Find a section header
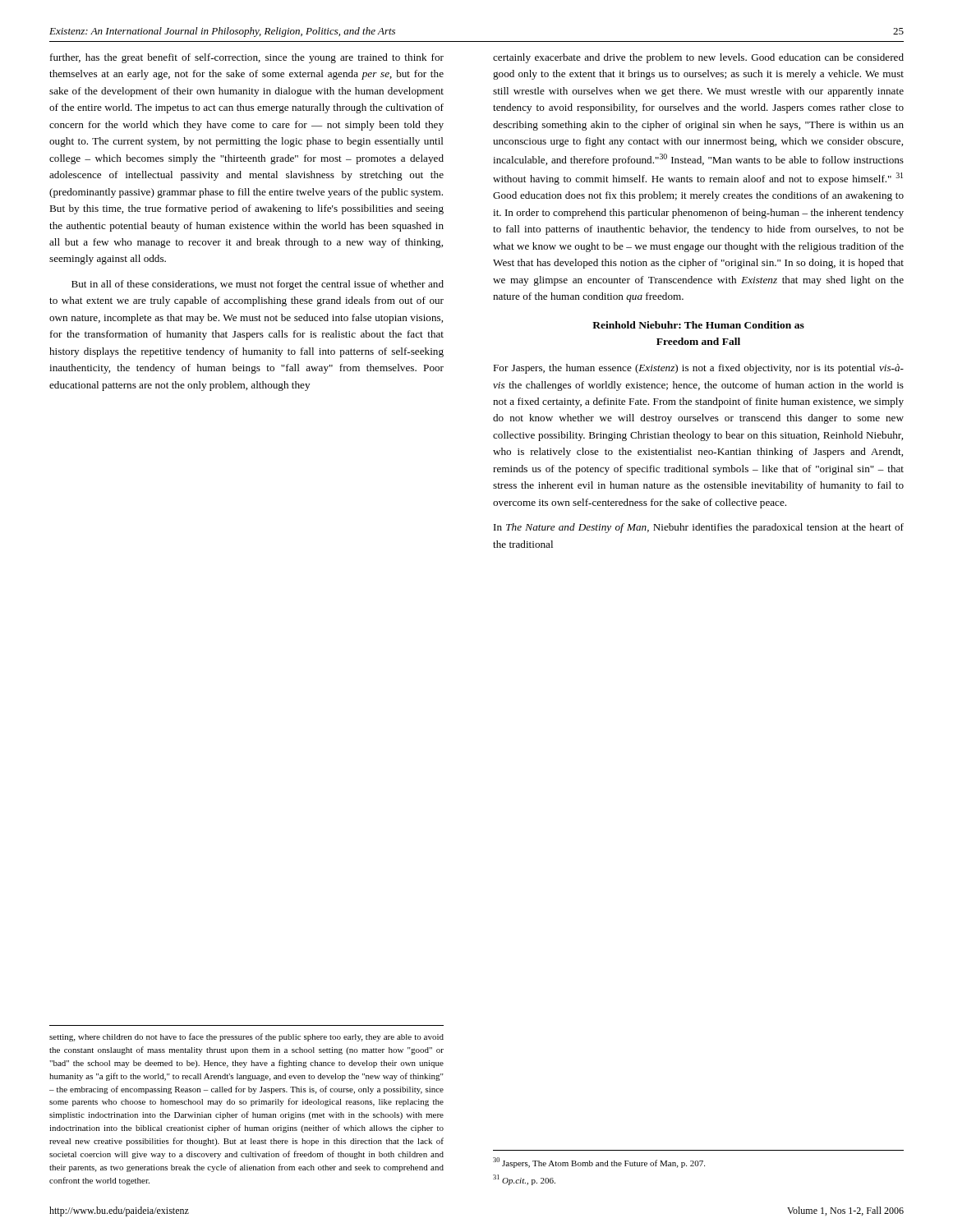 point(698,333)
